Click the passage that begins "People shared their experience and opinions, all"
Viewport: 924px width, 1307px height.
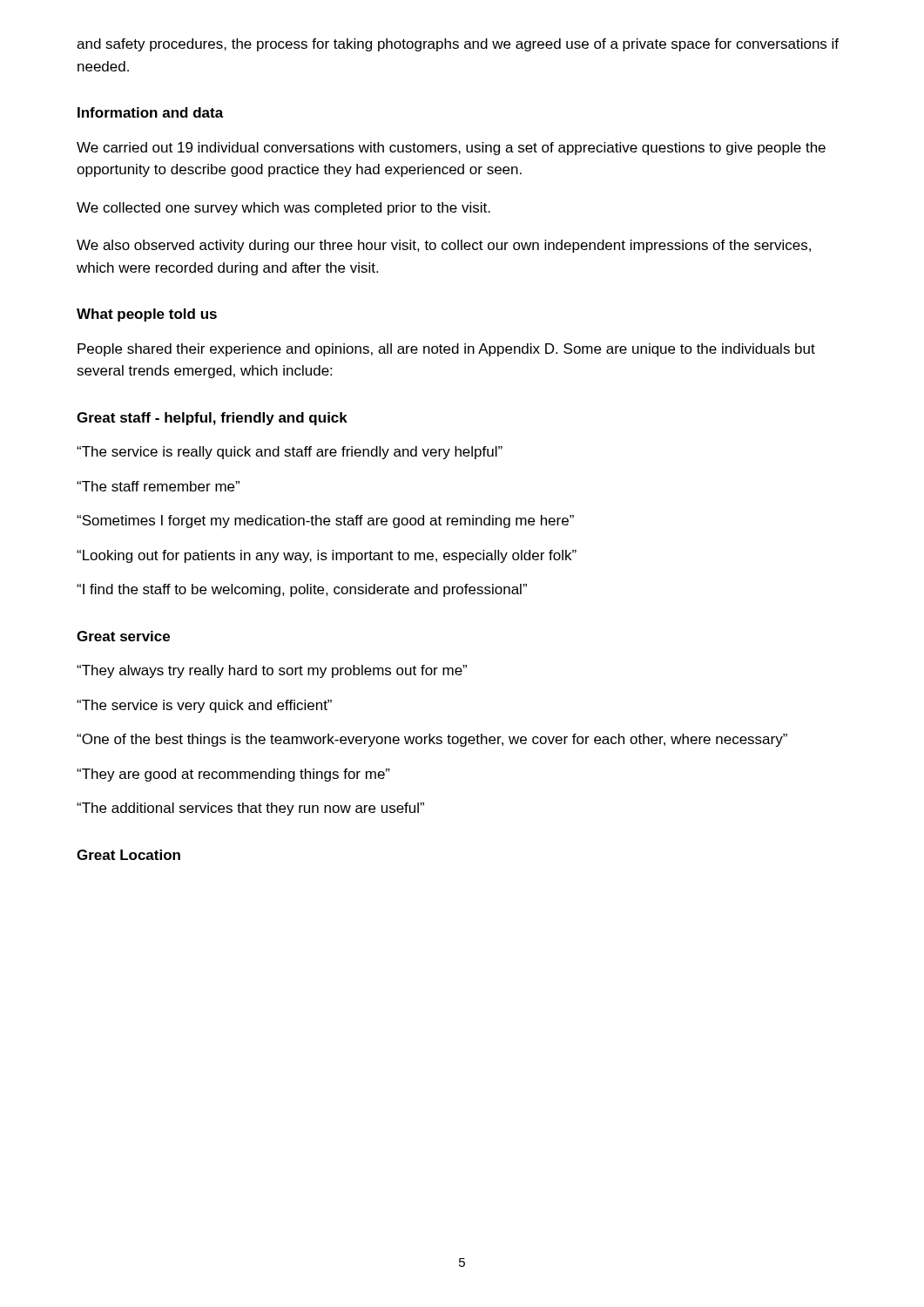click(x=446, y=360)
